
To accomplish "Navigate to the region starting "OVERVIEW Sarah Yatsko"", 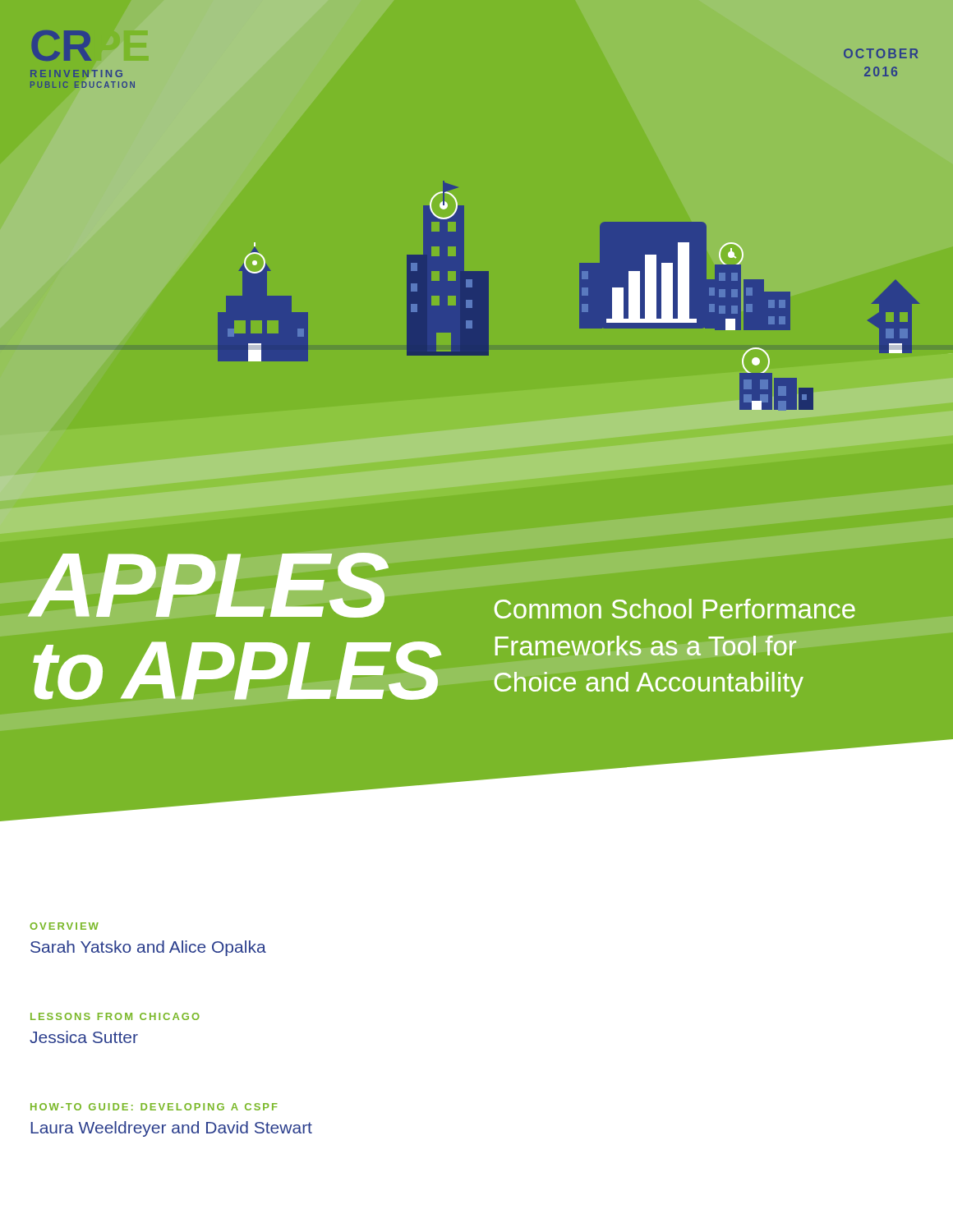I will [x=148, y=938].
